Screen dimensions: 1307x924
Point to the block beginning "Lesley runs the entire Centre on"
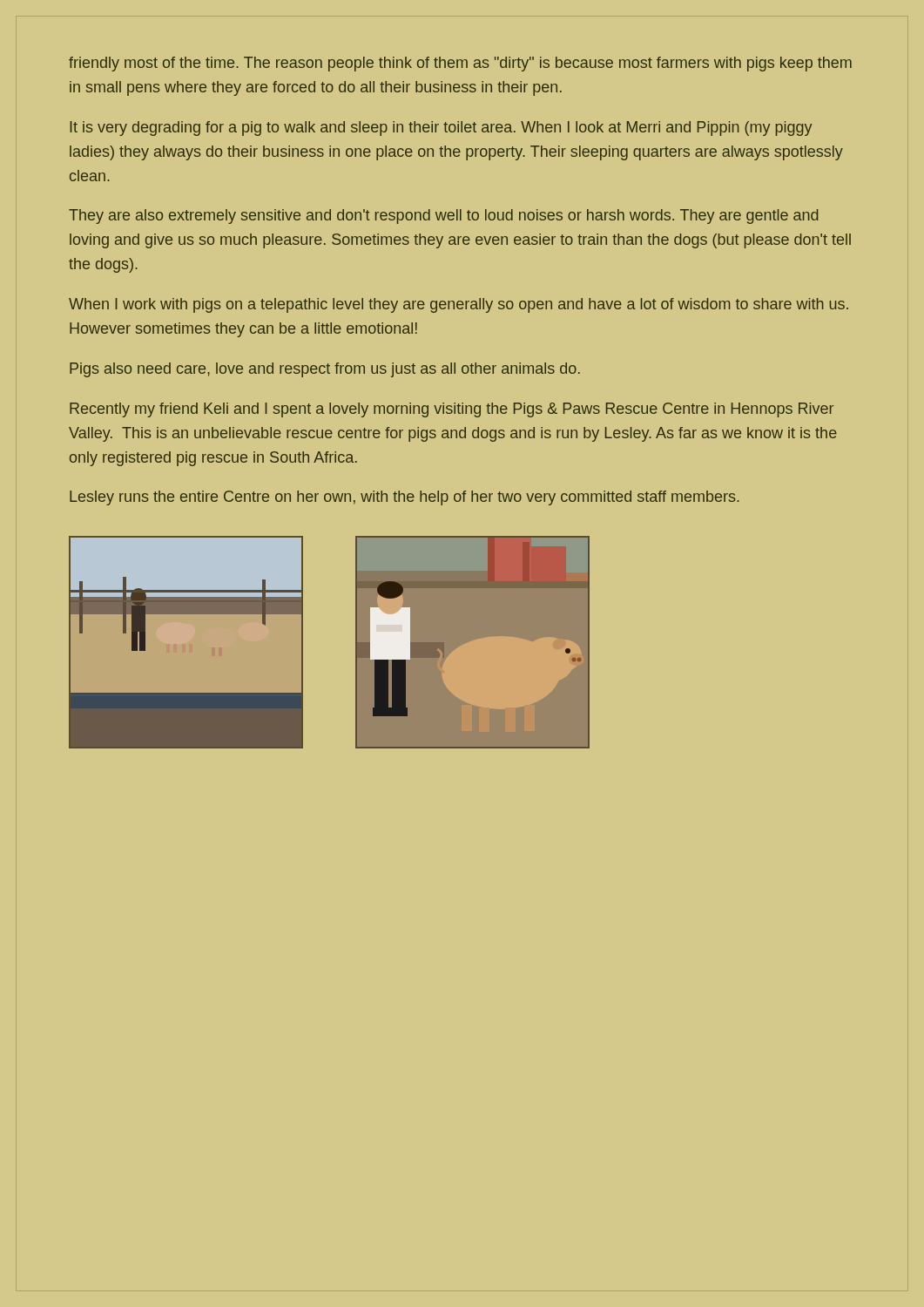405,497
